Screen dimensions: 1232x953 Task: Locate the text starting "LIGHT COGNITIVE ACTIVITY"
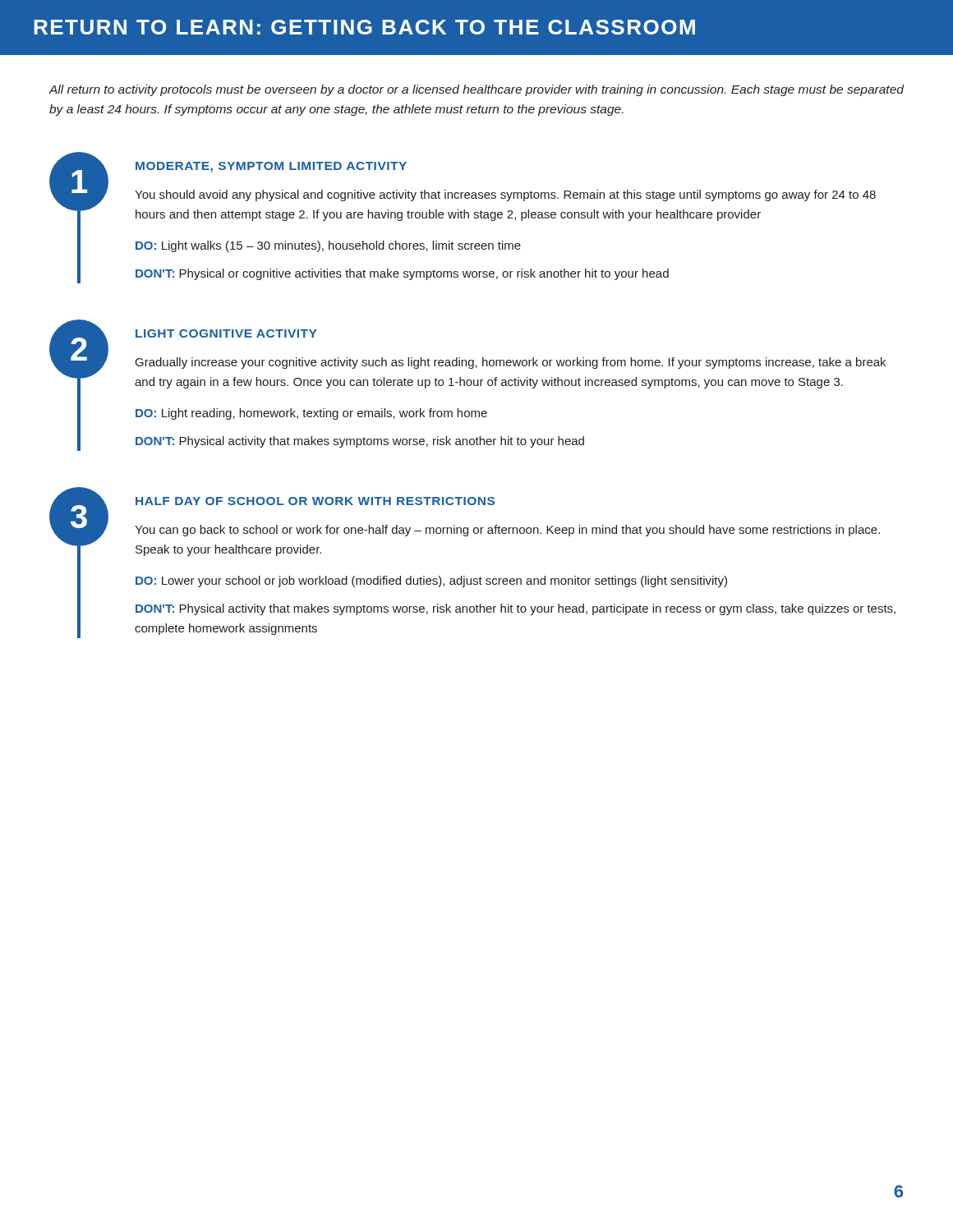[x=226, y=333]
